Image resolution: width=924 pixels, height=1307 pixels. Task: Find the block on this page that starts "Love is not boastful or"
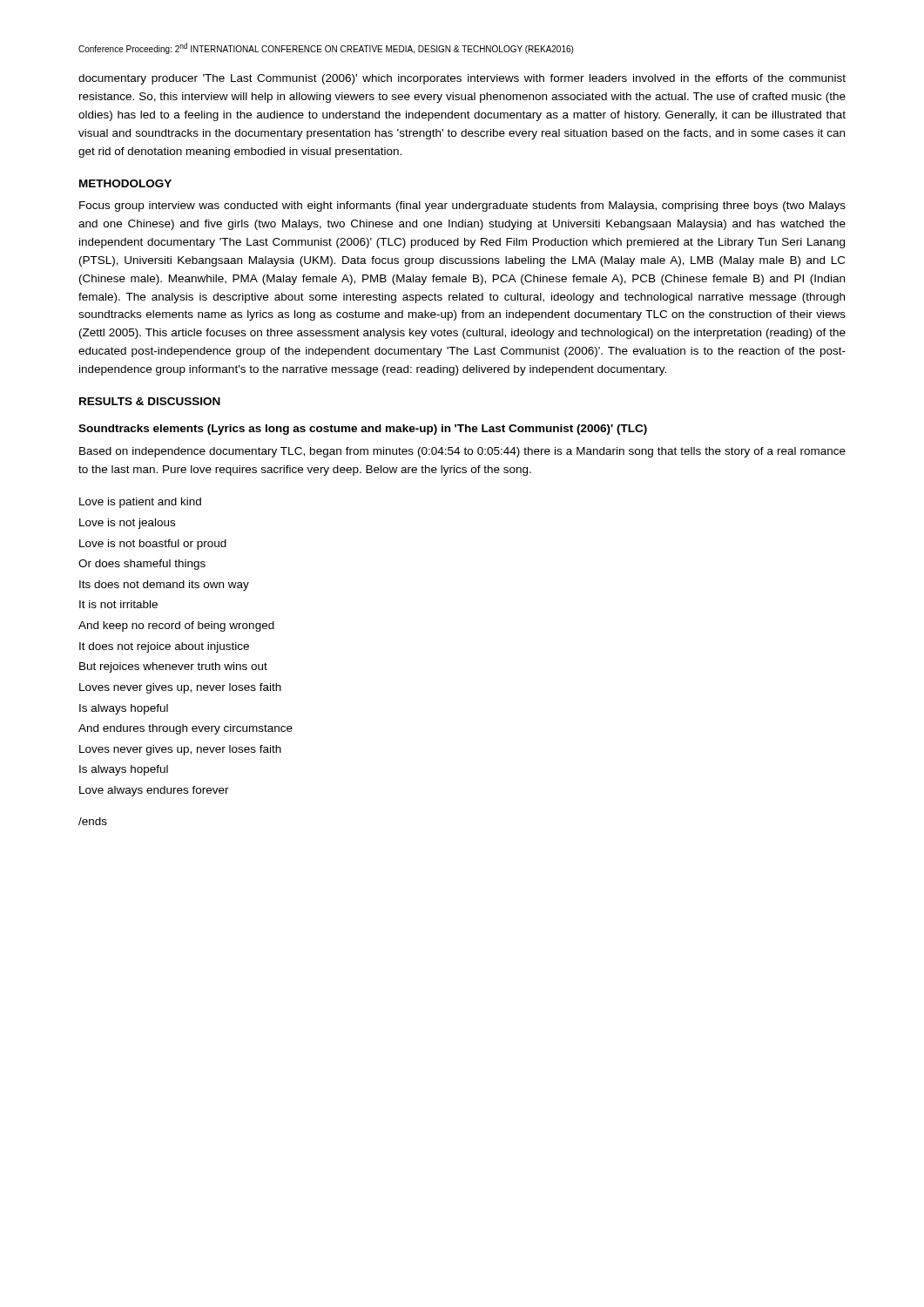(153, 543)
